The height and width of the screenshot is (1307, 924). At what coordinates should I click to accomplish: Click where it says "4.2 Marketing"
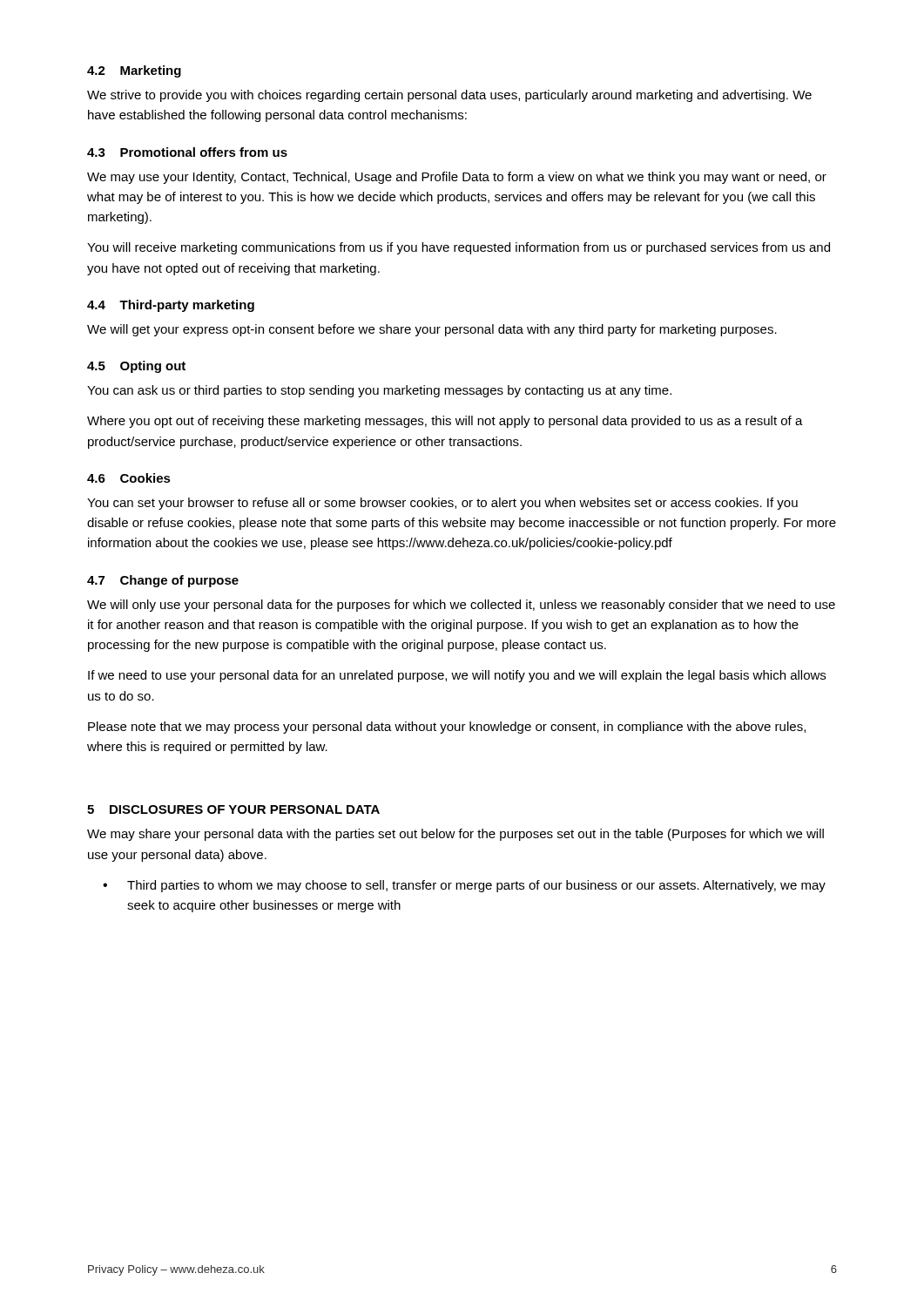point(134,70)
